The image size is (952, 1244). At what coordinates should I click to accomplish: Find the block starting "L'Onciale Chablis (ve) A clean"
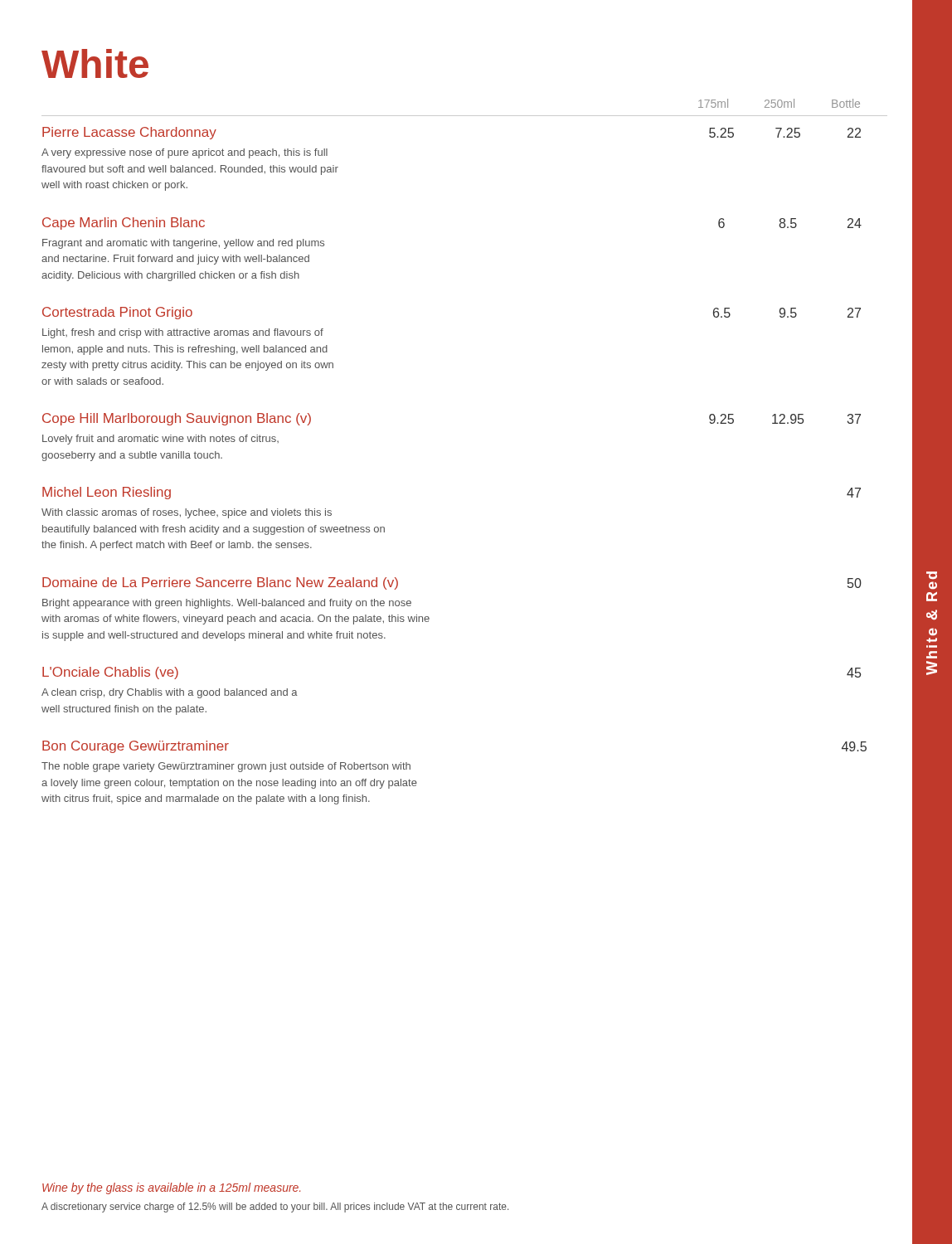click(x=108, y=675)
